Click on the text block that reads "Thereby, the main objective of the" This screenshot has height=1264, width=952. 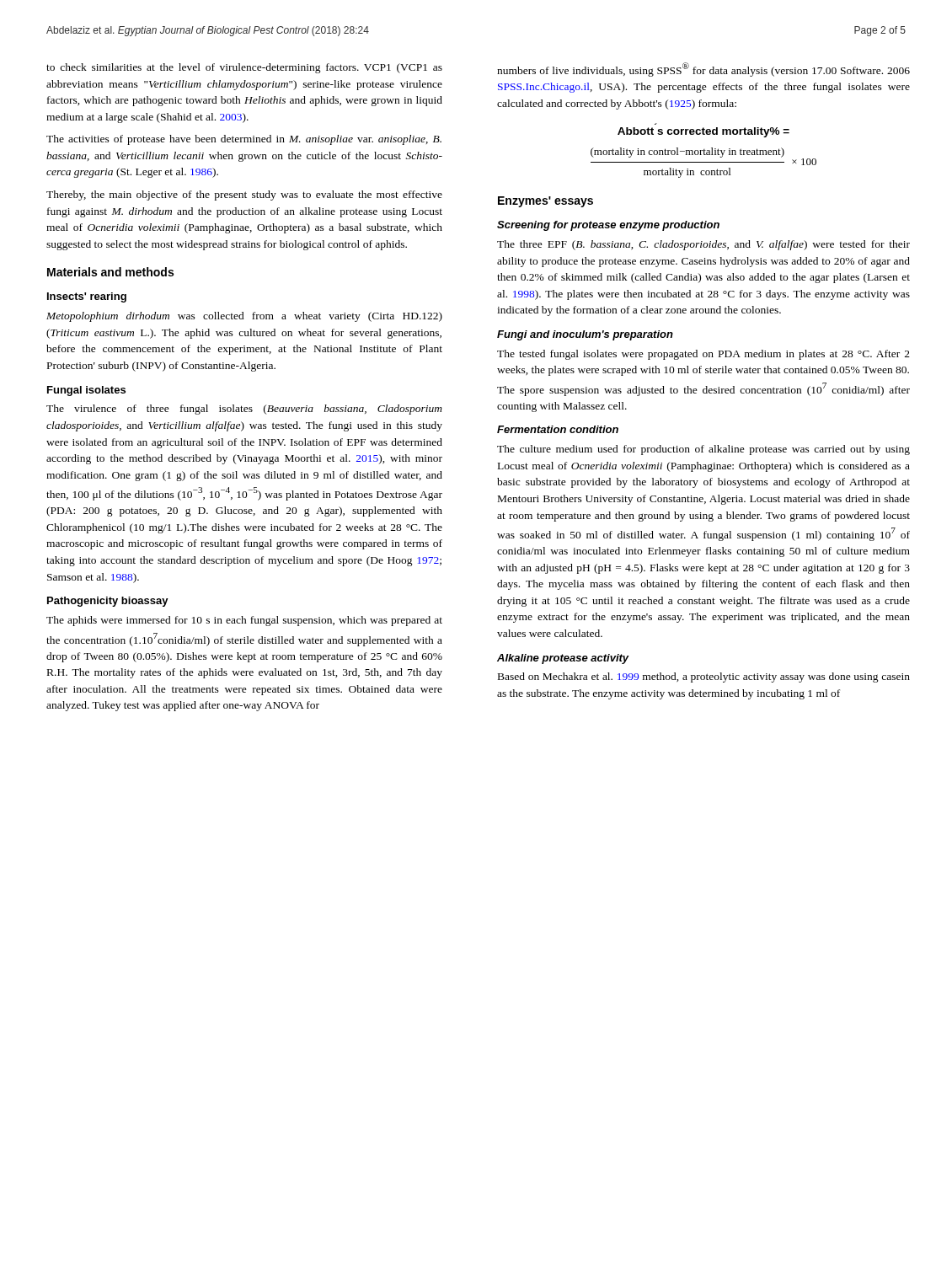[x=244, y=219]
